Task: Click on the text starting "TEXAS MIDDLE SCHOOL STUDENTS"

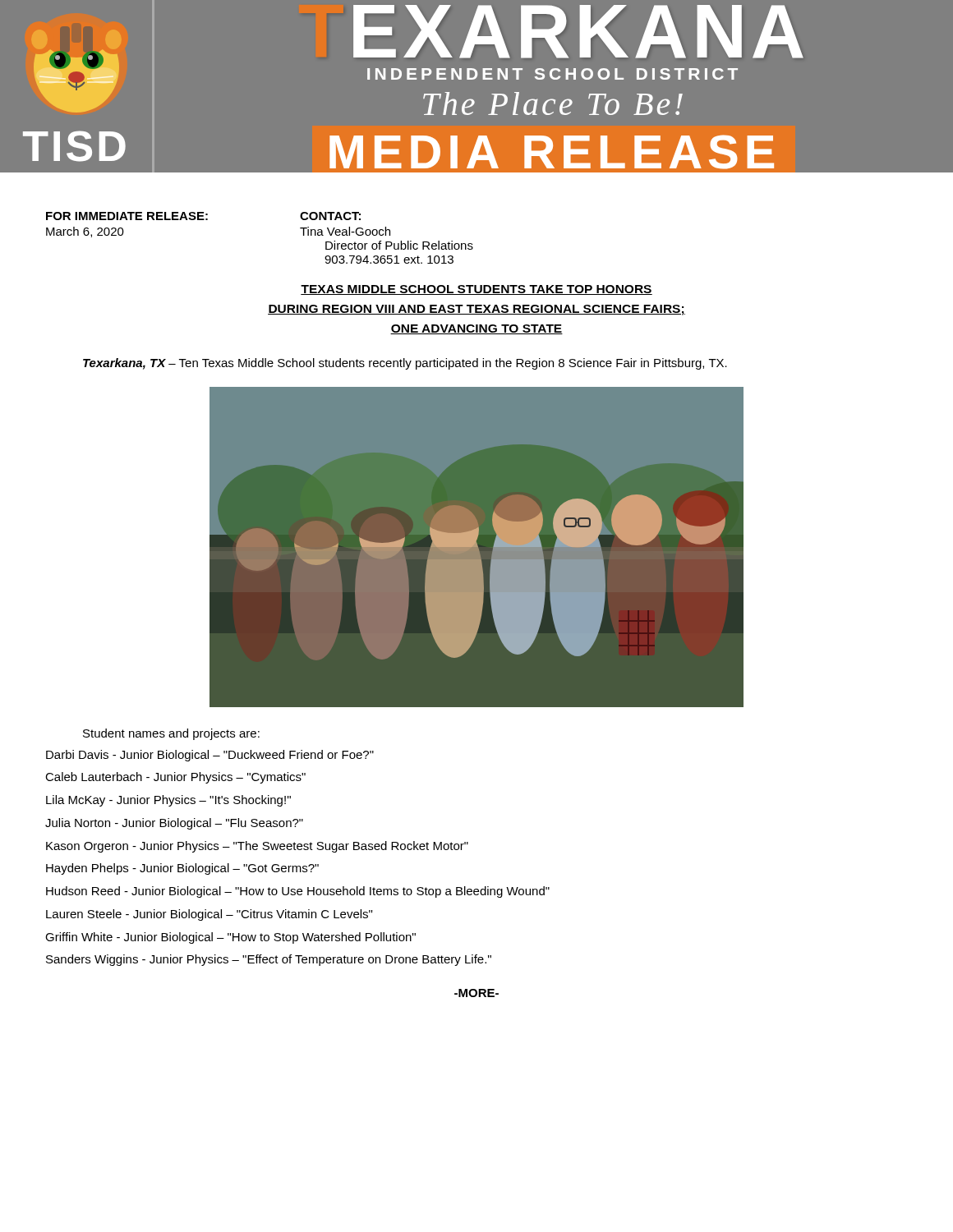Action: 476,308
